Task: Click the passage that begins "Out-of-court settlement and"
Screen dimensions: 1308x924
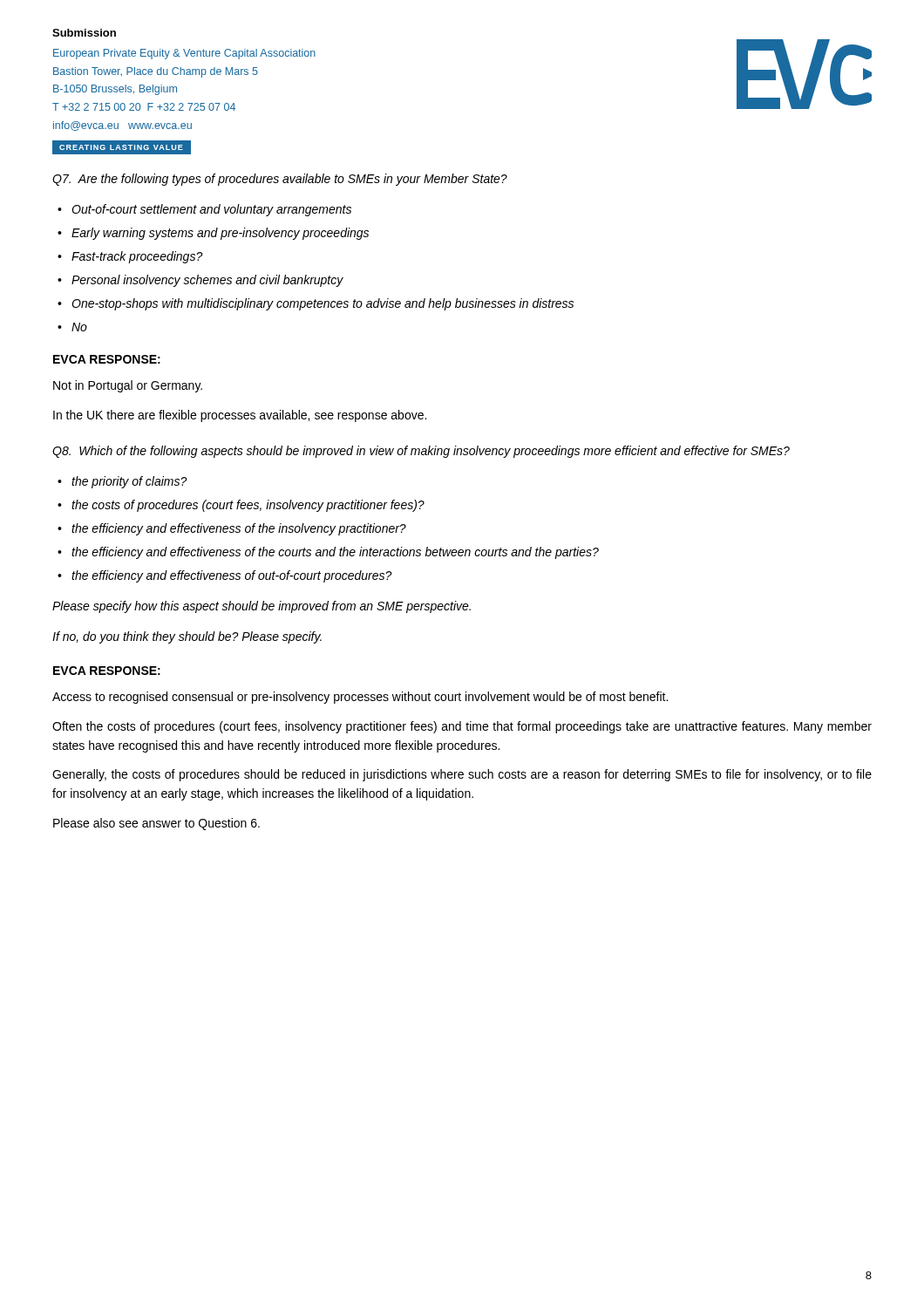Action: click(x=212, y=209)
